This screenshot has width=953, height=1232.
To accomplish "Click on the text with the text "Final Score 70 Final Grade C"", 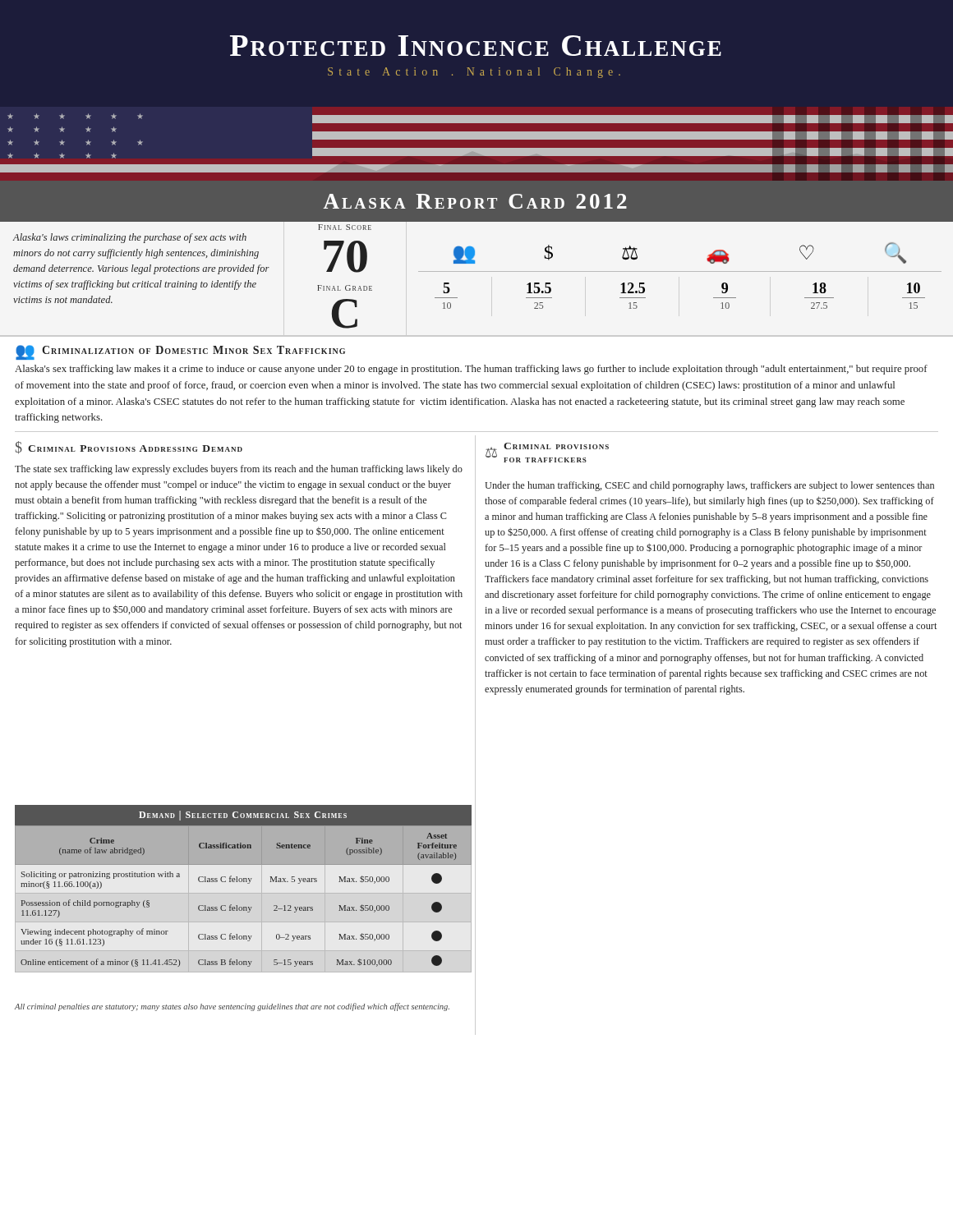I will coord(345,278).
